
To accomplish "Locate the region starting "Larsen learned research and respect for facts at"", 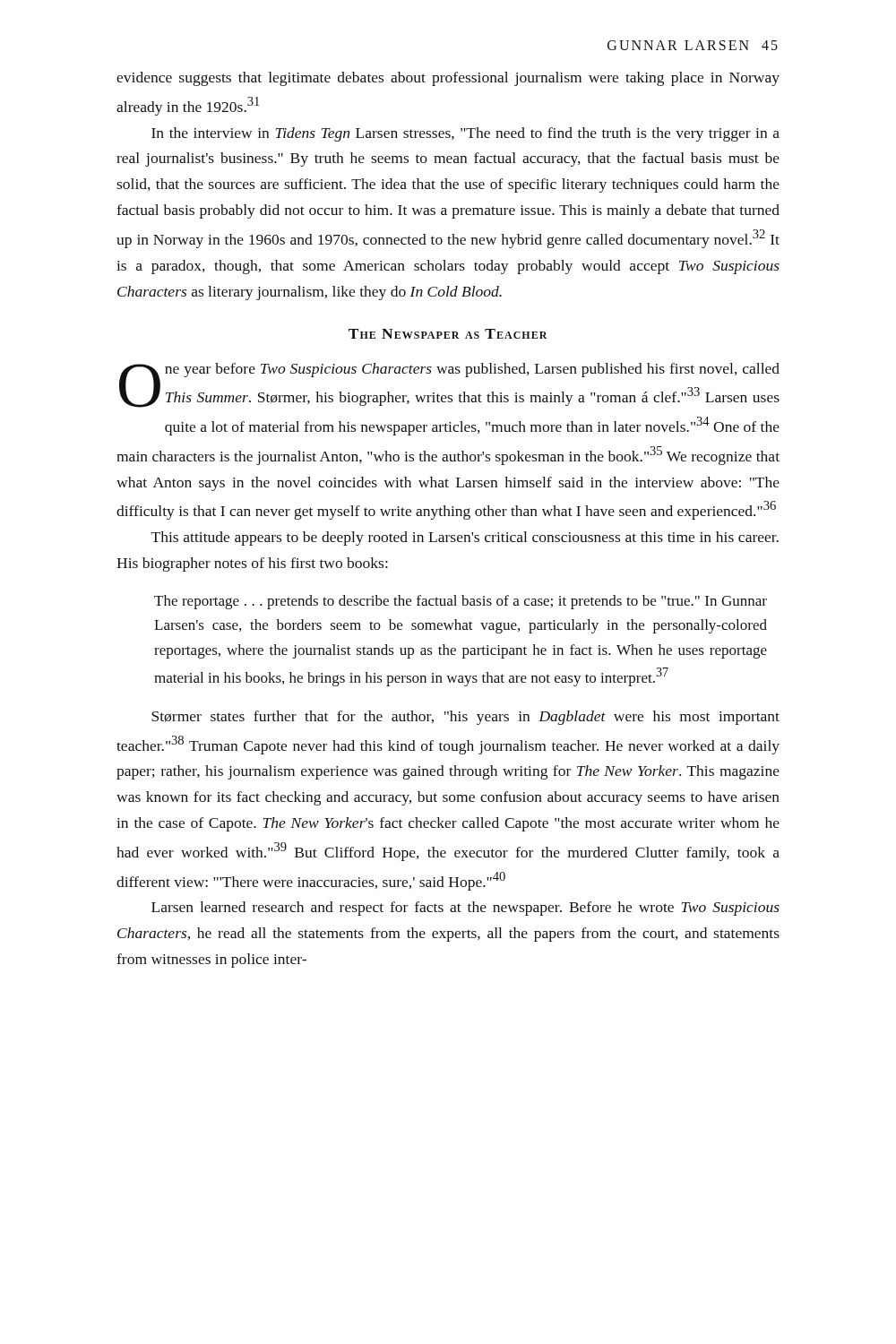I will coord(448,933).
